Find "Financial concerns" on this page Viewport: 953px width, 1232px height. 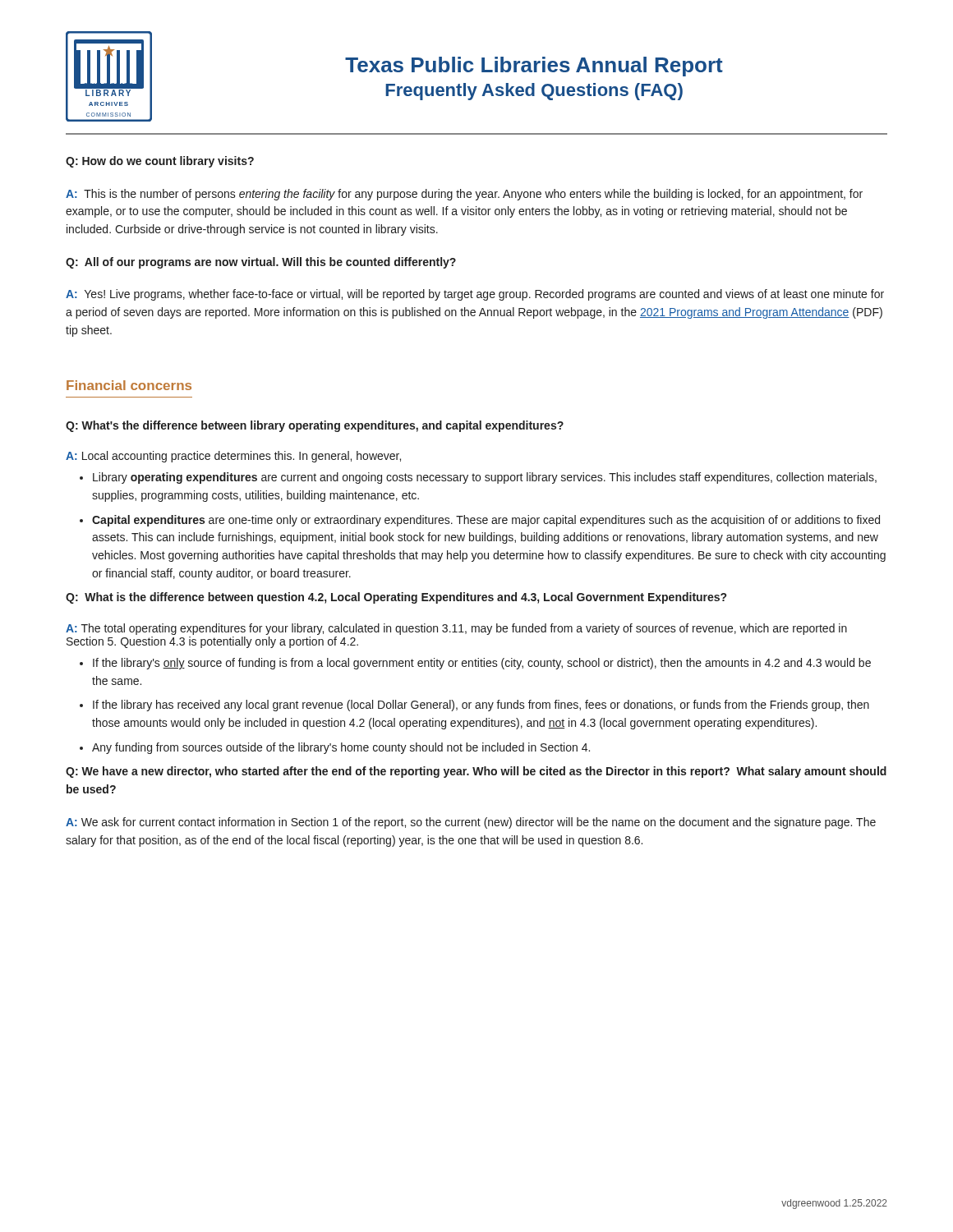tap(129, 387)
